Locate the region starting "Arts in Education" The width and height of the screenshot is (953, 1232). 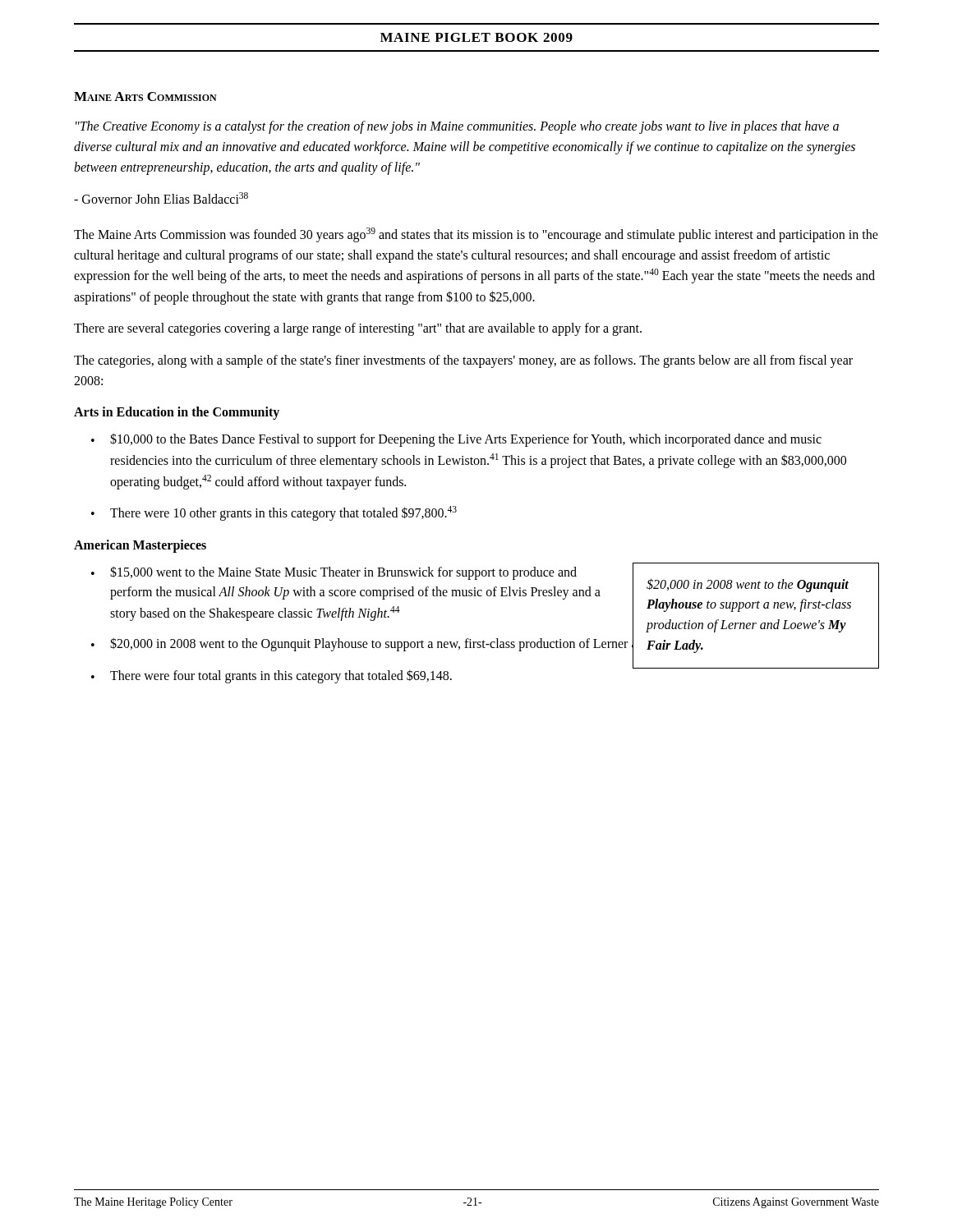tap(177, 412)
